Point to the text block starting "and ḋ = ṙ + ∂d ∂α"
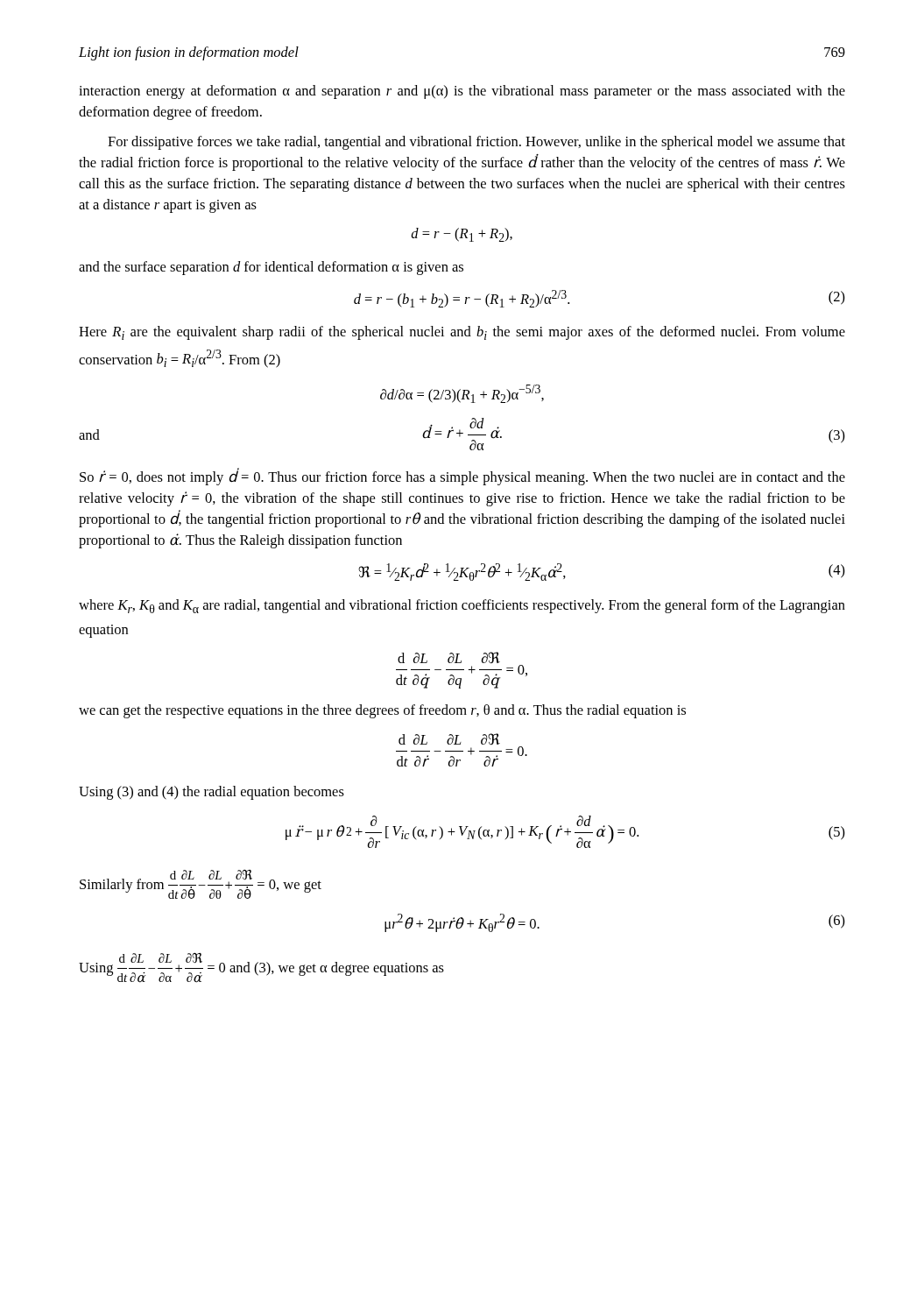Screen dimensions: 1314x924 coord(462,435)
